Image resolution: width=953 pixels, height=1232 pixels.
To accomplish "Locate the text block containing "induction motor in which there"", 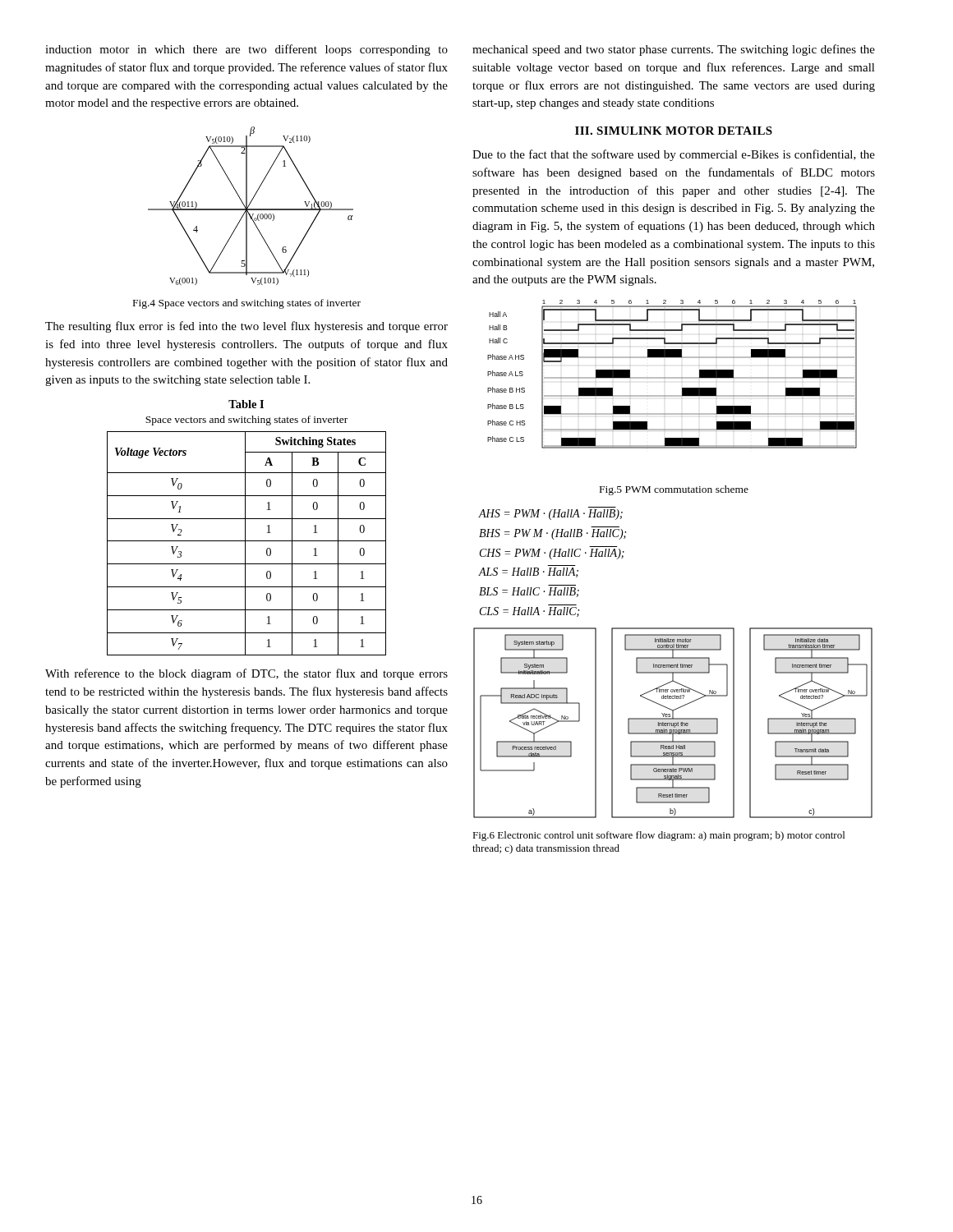I will click(246, 77).
